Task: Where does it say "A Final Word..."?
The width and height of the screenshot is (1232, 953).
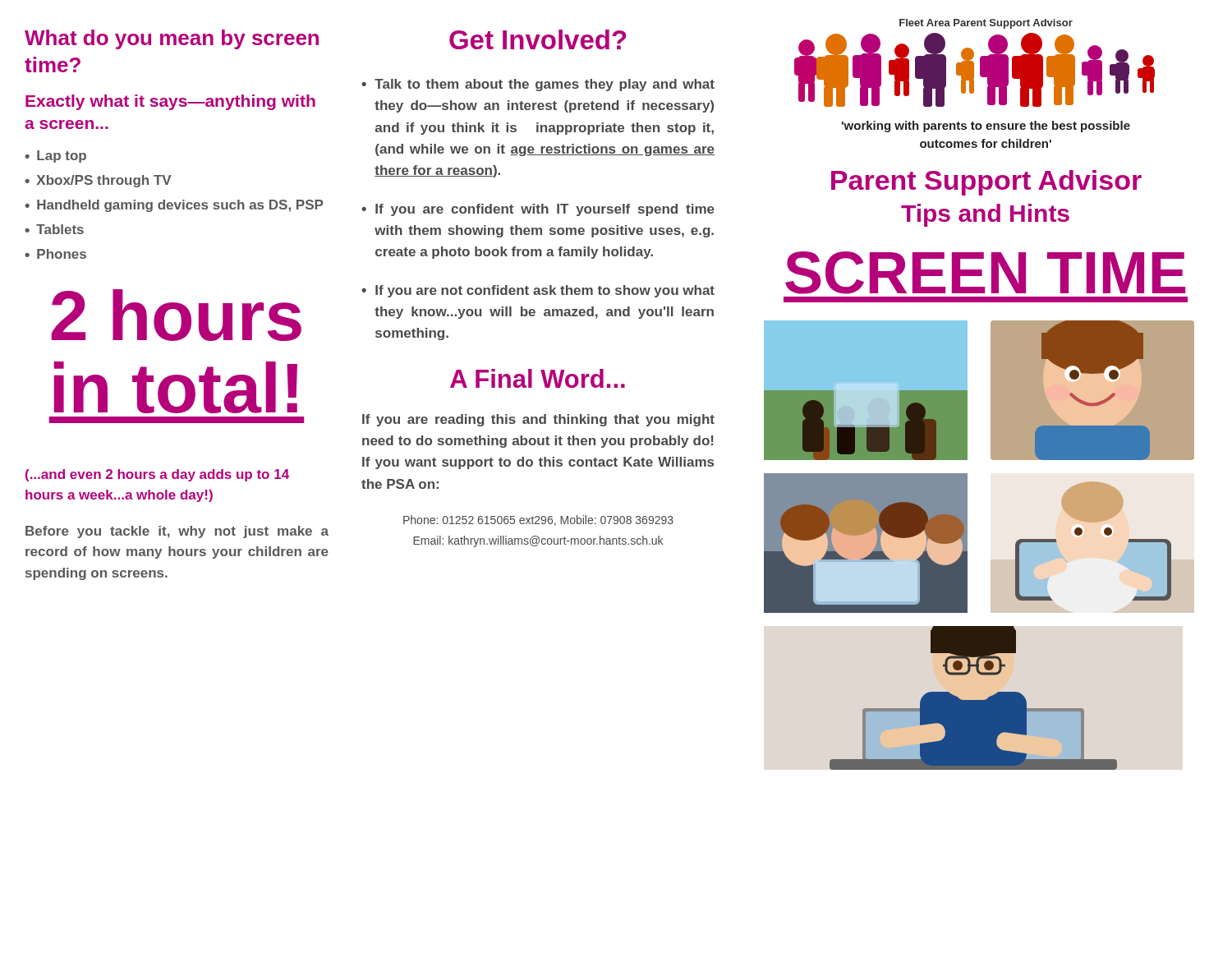Action: 538,379
